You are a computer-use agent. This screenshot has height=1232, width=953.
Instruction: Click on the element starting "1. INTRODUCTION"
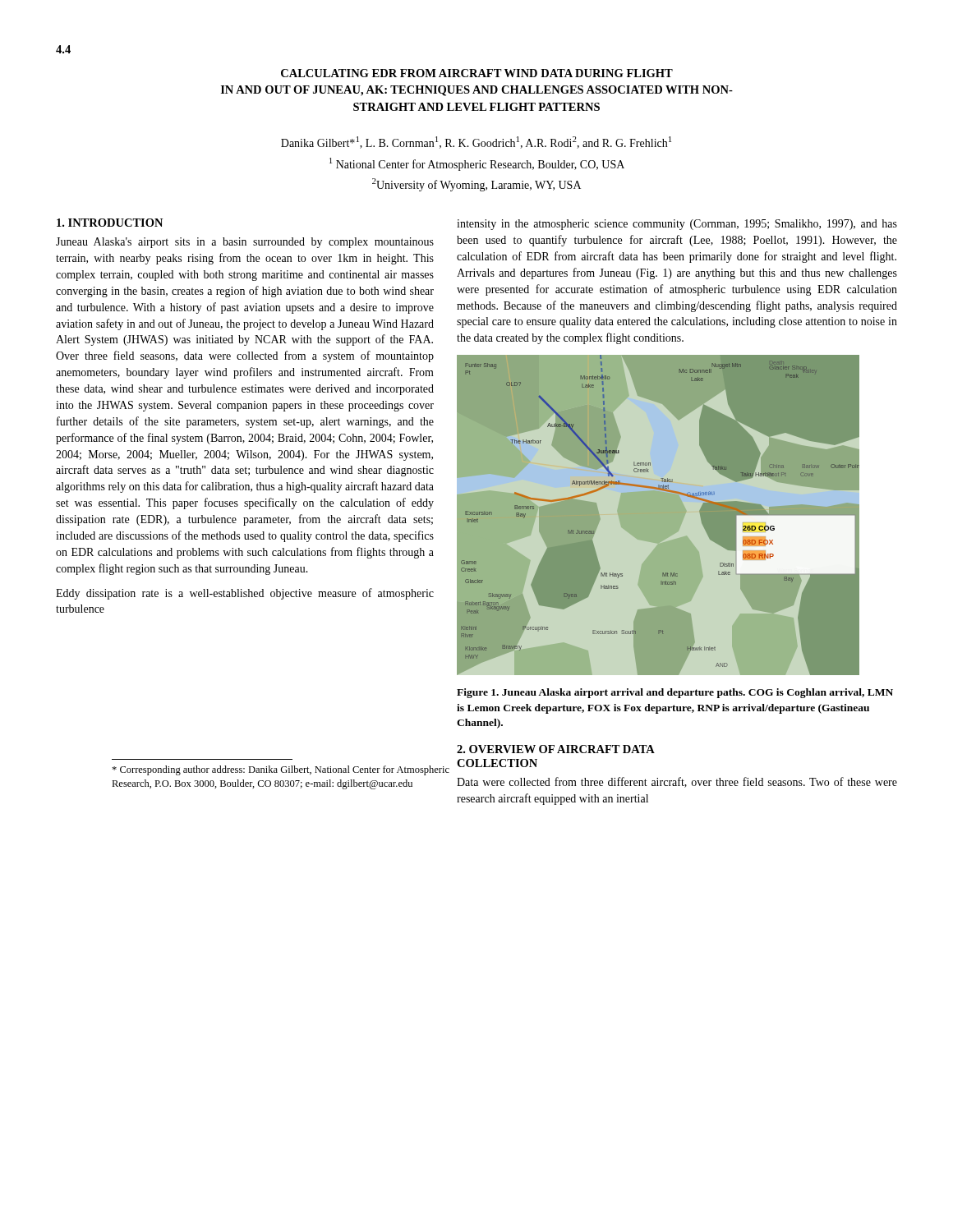109,223
